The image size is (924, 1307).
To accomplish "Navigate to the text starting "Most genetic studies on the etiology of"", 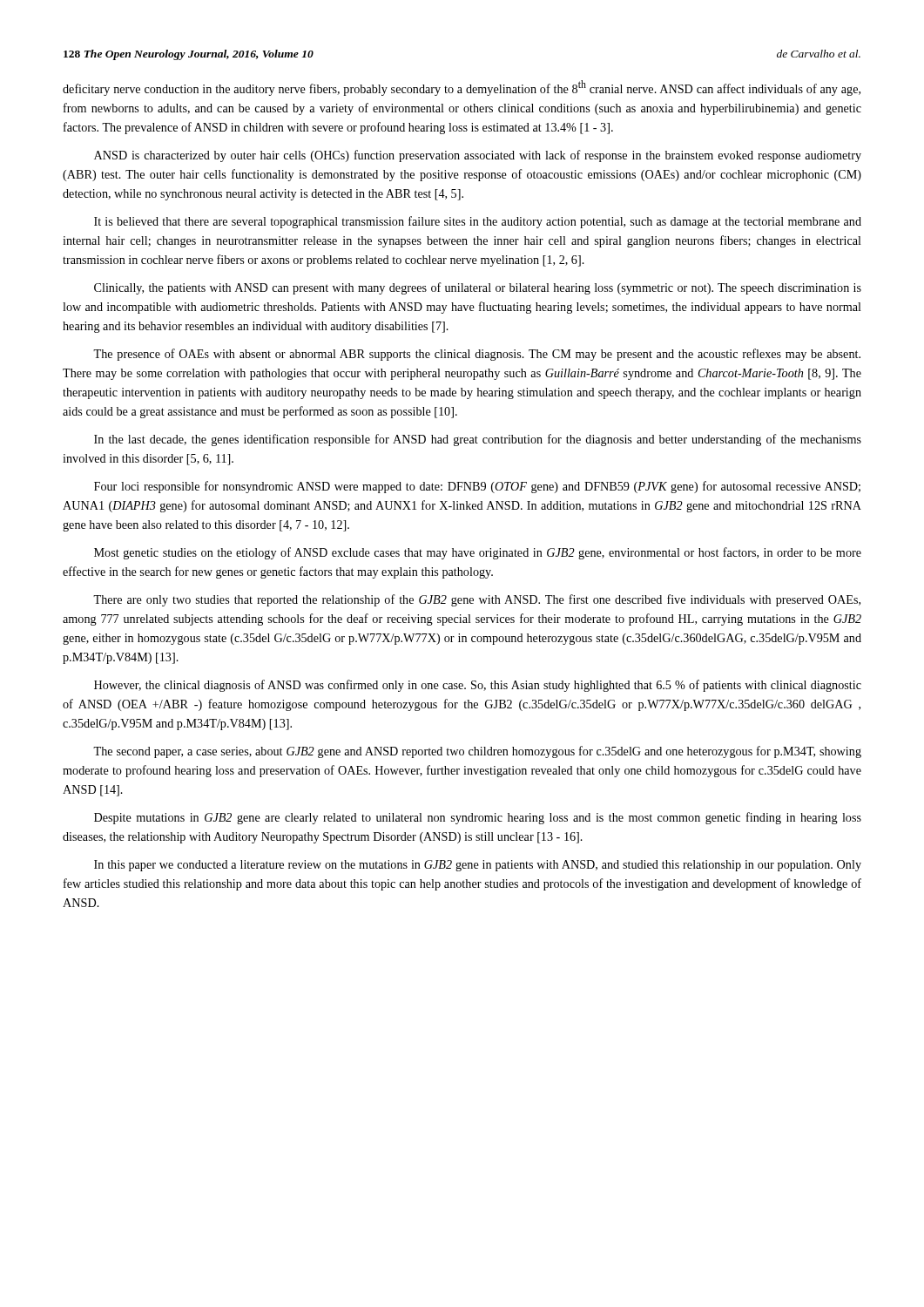I will (x=462, y=562).
